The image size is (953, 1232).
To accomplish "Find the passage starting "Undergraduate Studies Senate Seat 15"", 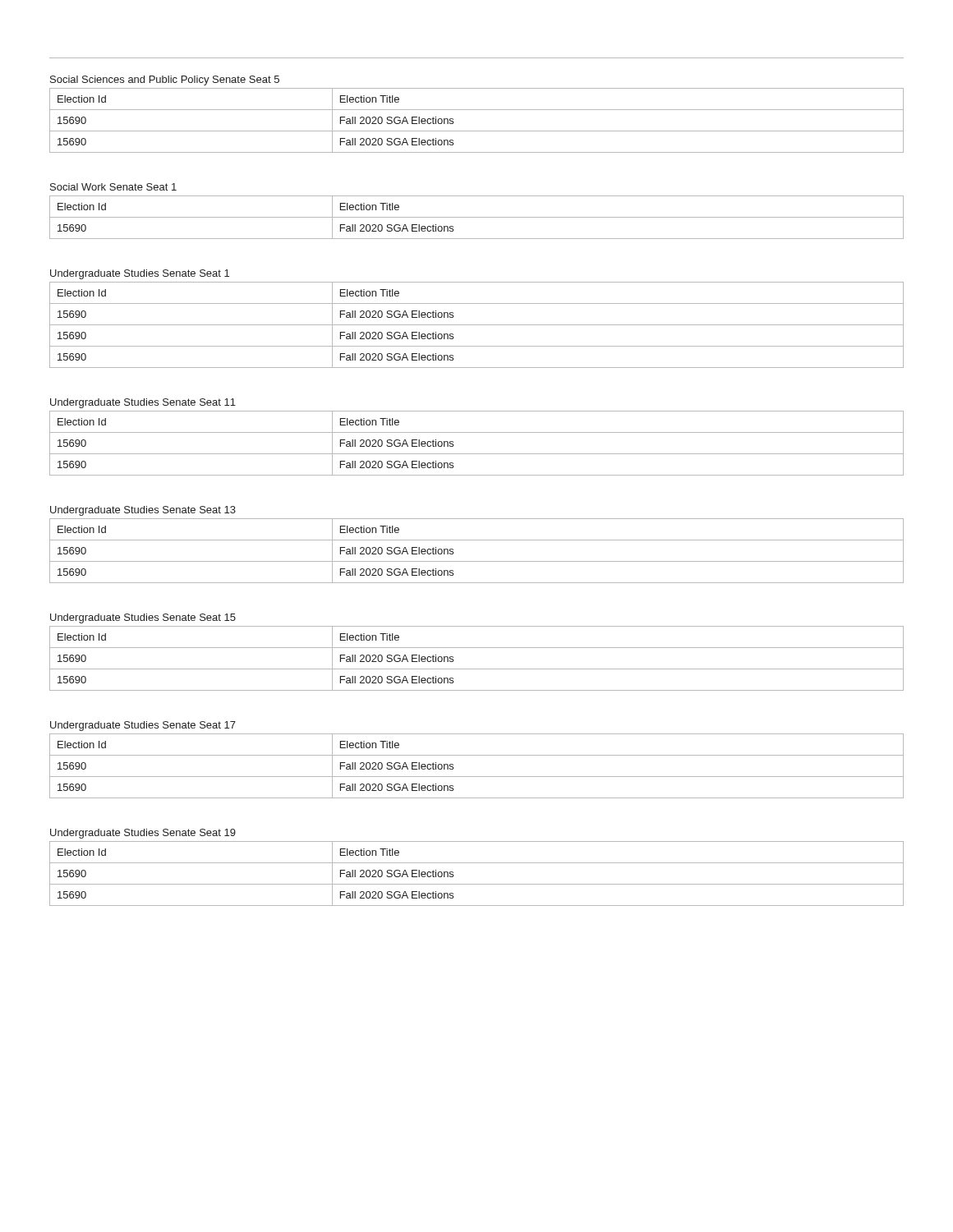I will (x=143, y=617).
